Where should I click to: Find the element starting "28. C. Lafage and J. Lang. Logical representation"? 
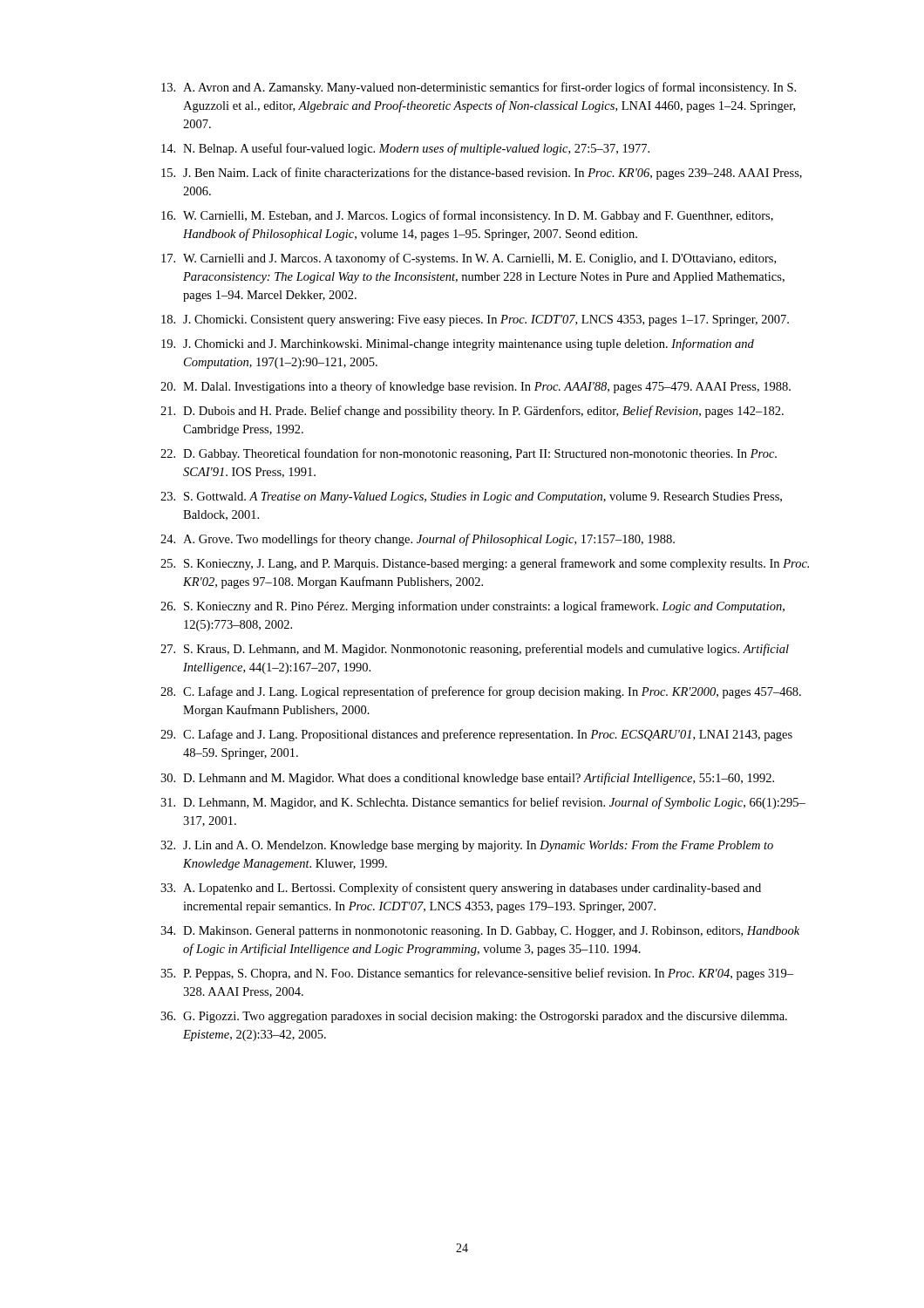point(475,701)
